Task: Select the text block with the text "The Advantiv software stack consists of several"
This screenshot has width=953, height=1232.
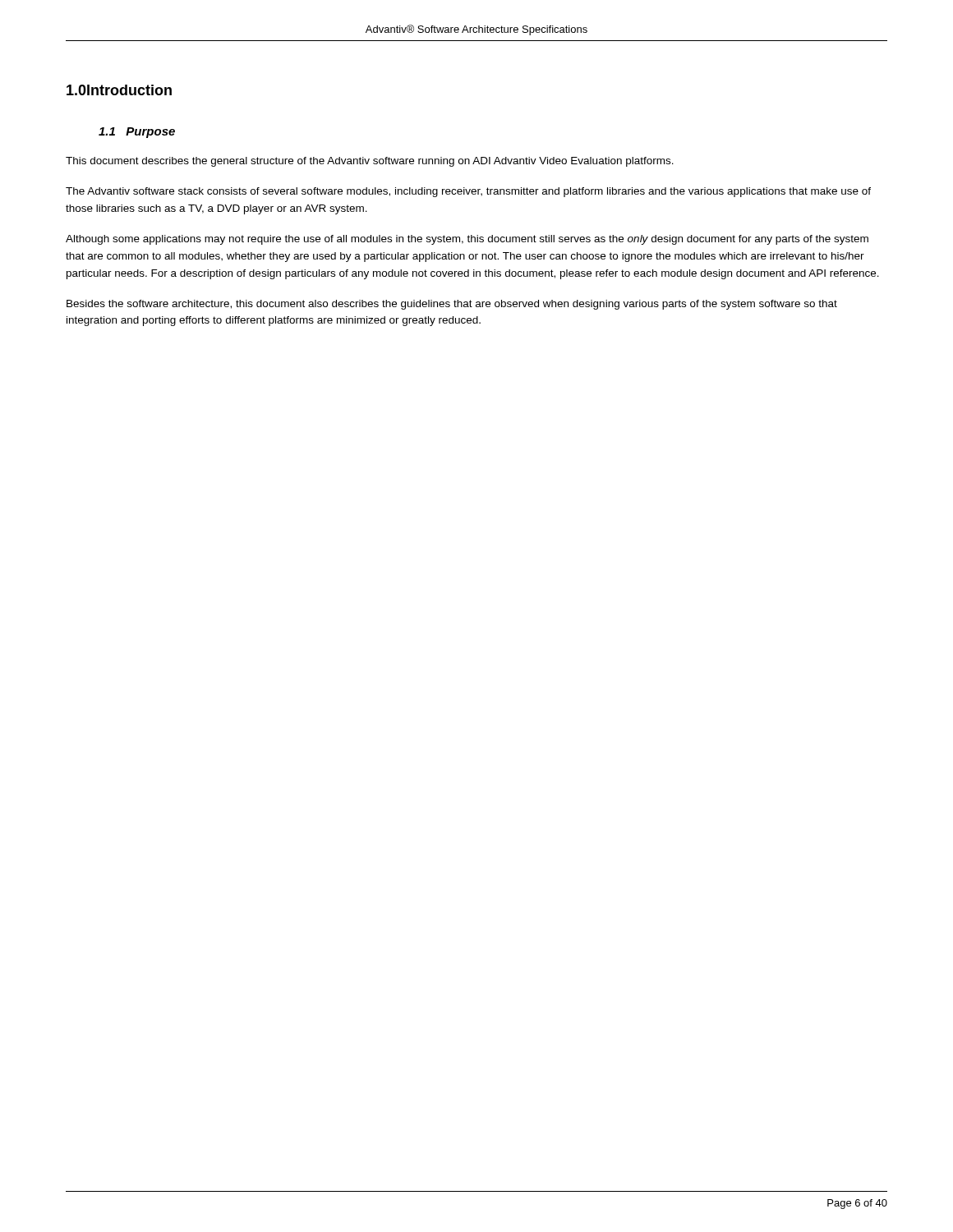Action: point(468,199)
